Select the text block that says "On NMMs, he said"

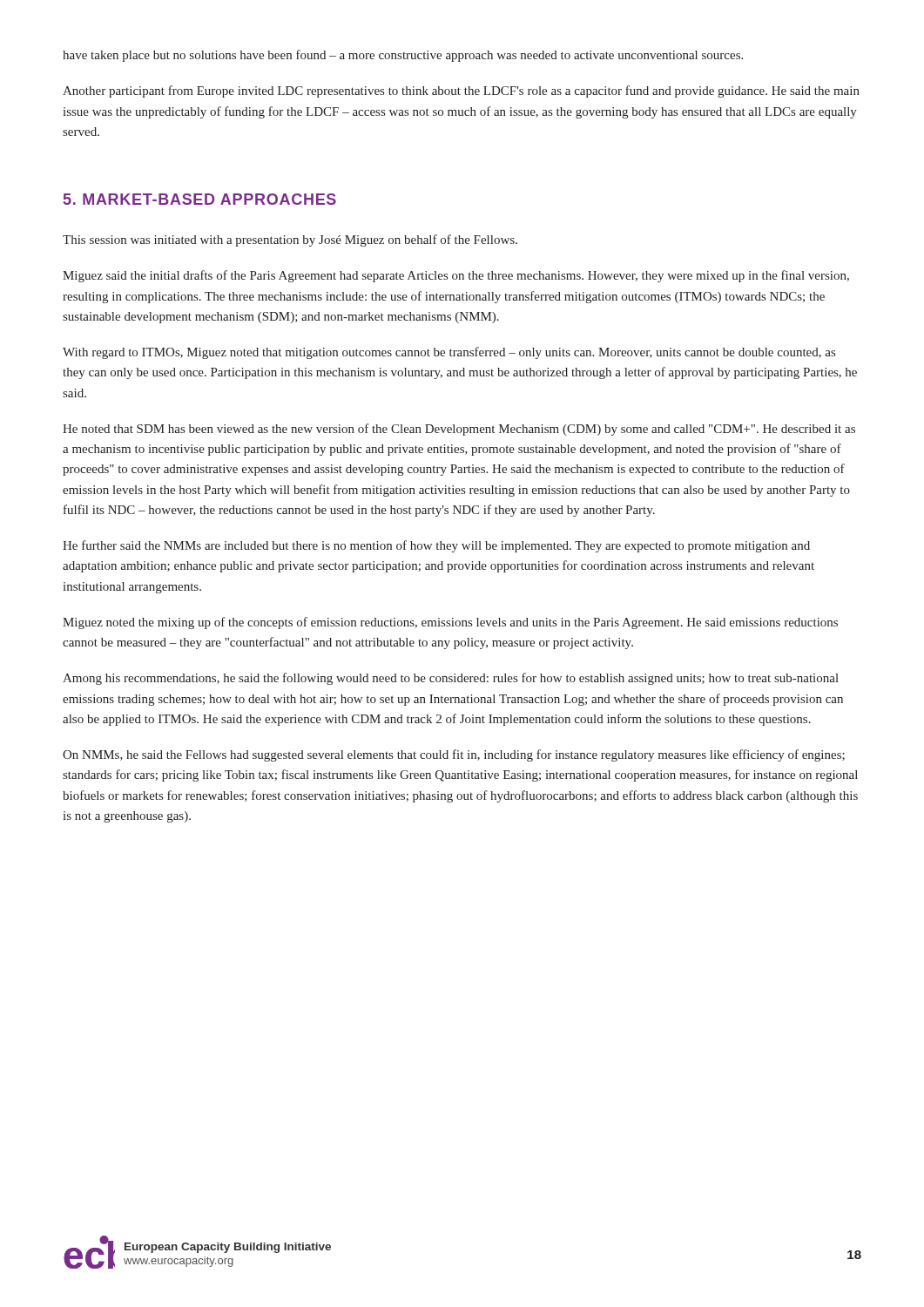click(x=460, y=785)
